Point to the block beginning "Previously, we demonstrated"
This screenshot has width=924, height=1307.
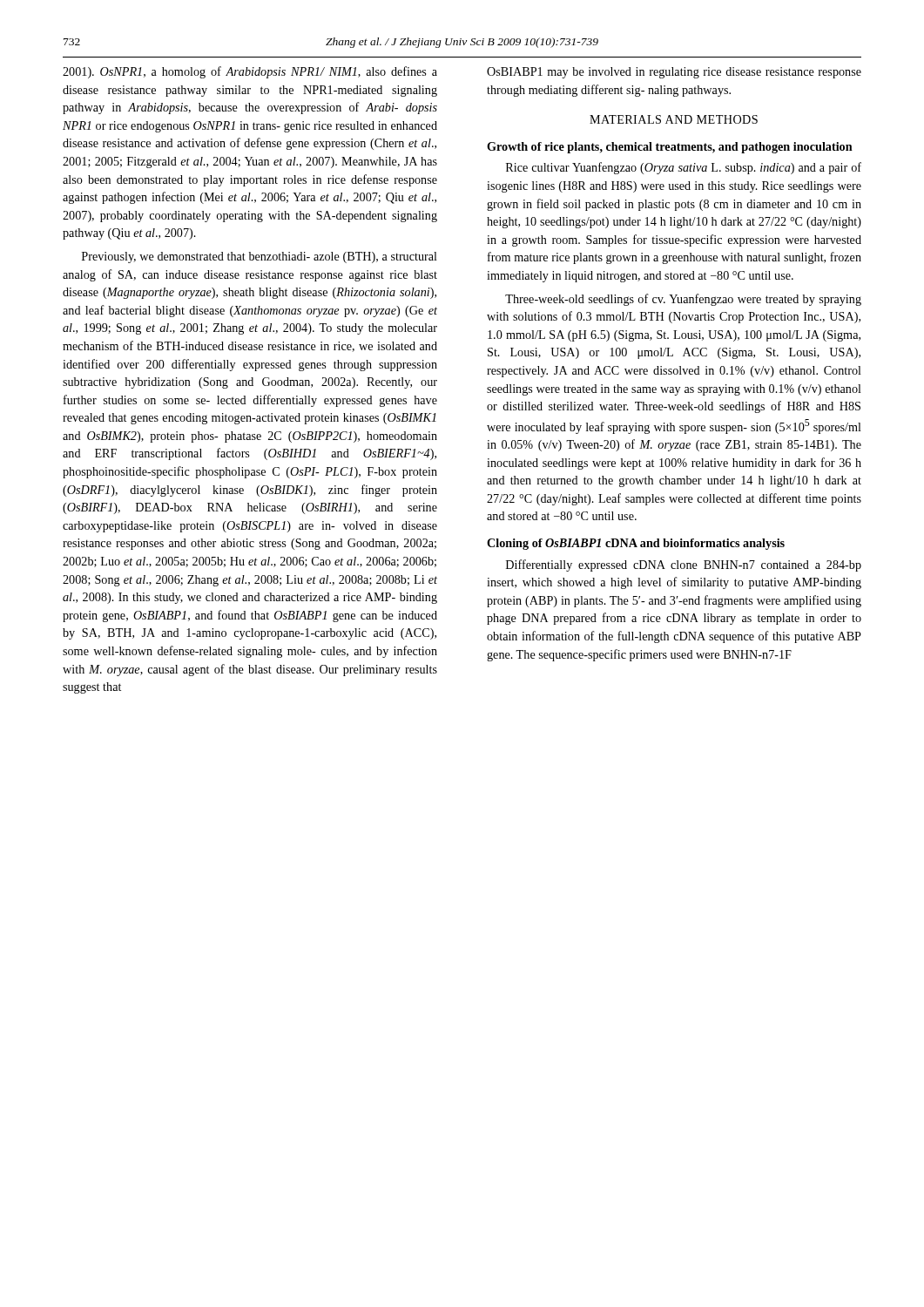[x=250, y=472]
